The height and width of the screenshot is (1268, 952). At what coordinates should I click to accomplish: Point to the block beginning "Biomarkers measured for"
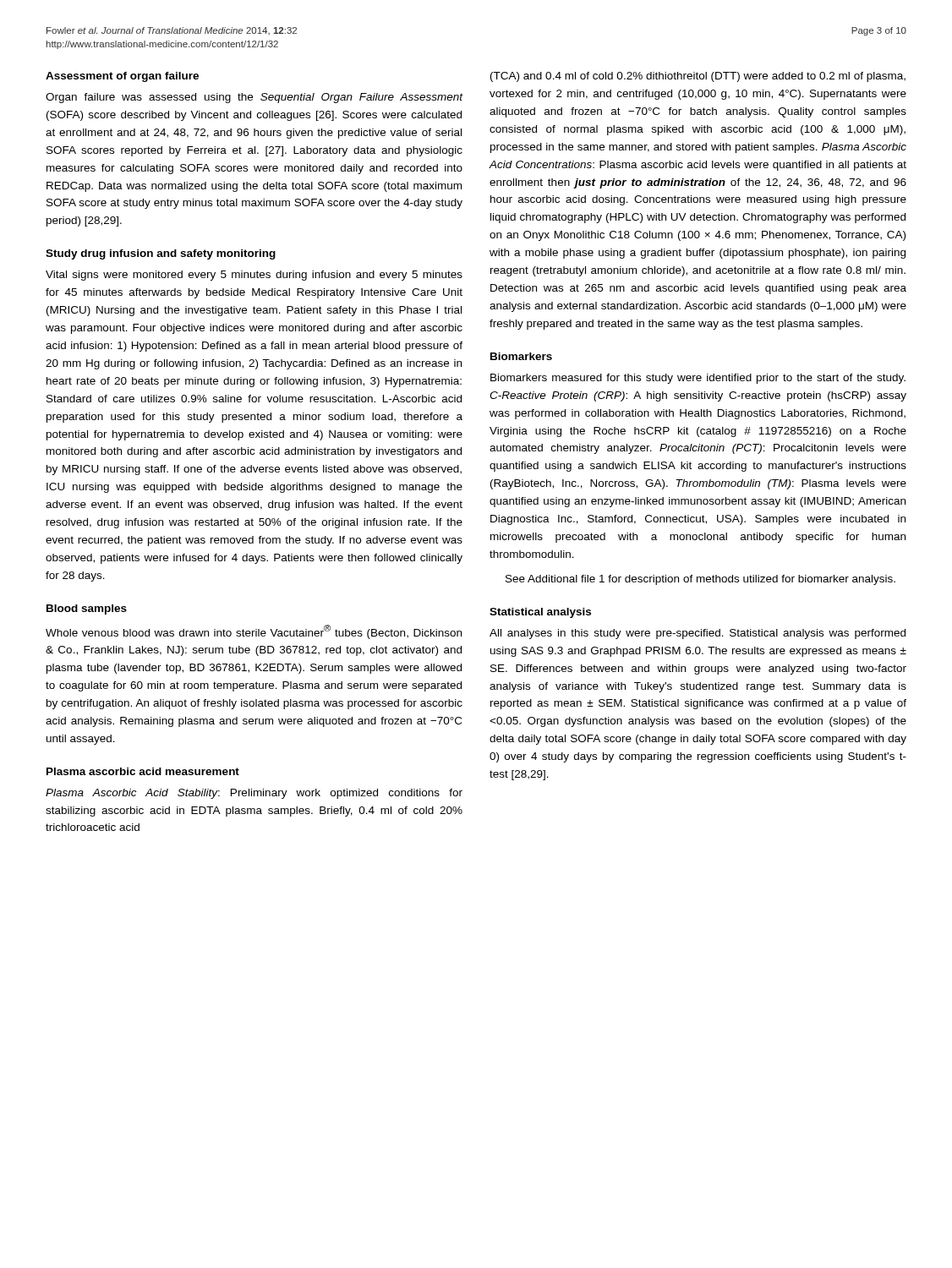698,479
